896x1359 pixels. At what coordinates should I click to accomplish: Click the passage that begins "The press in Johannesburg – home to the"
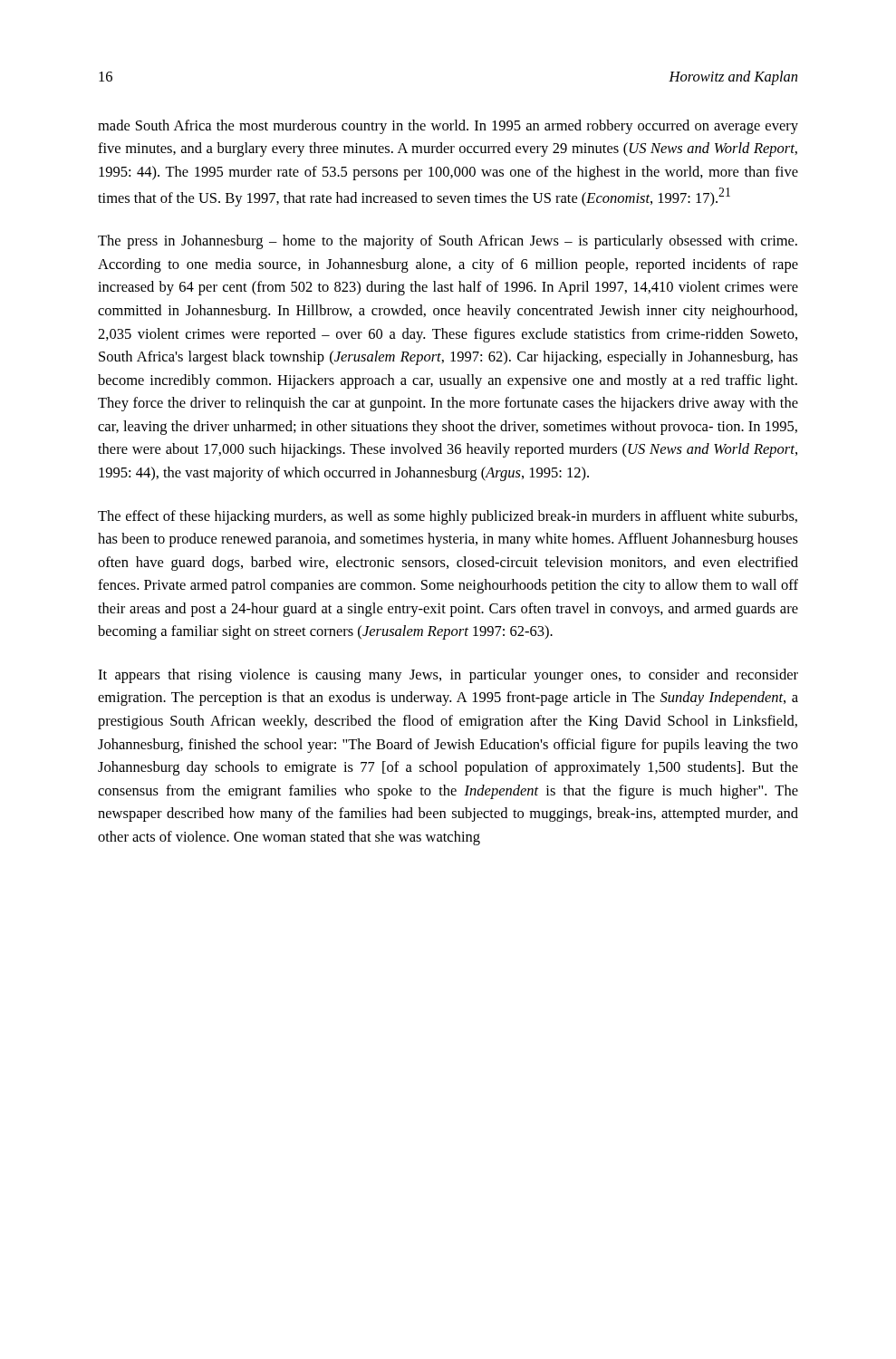click(448, 357)
